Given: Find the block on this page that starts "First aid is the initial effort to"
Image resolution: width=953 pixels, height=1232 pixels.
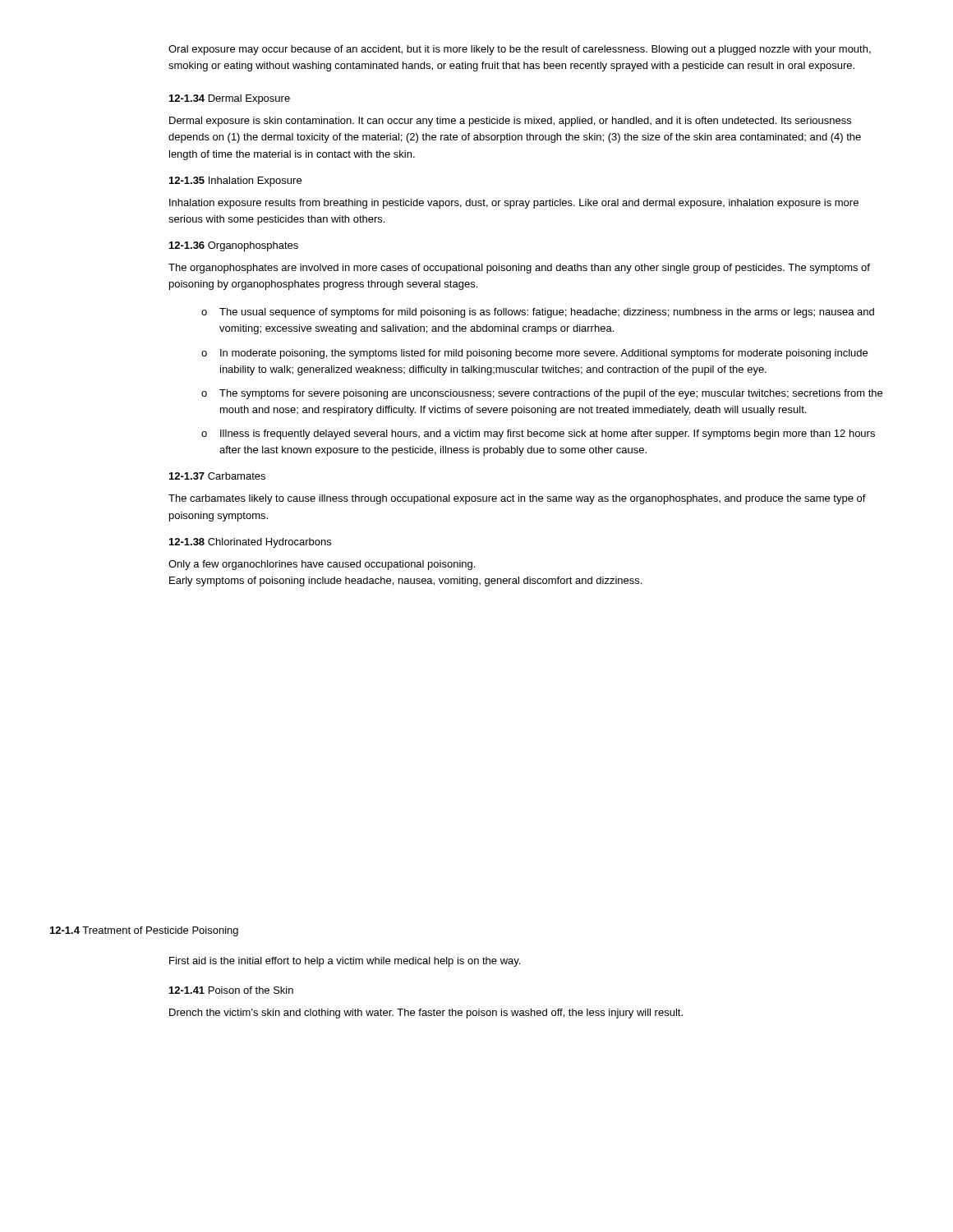Looking at the screenshot, I should (345, 961).
